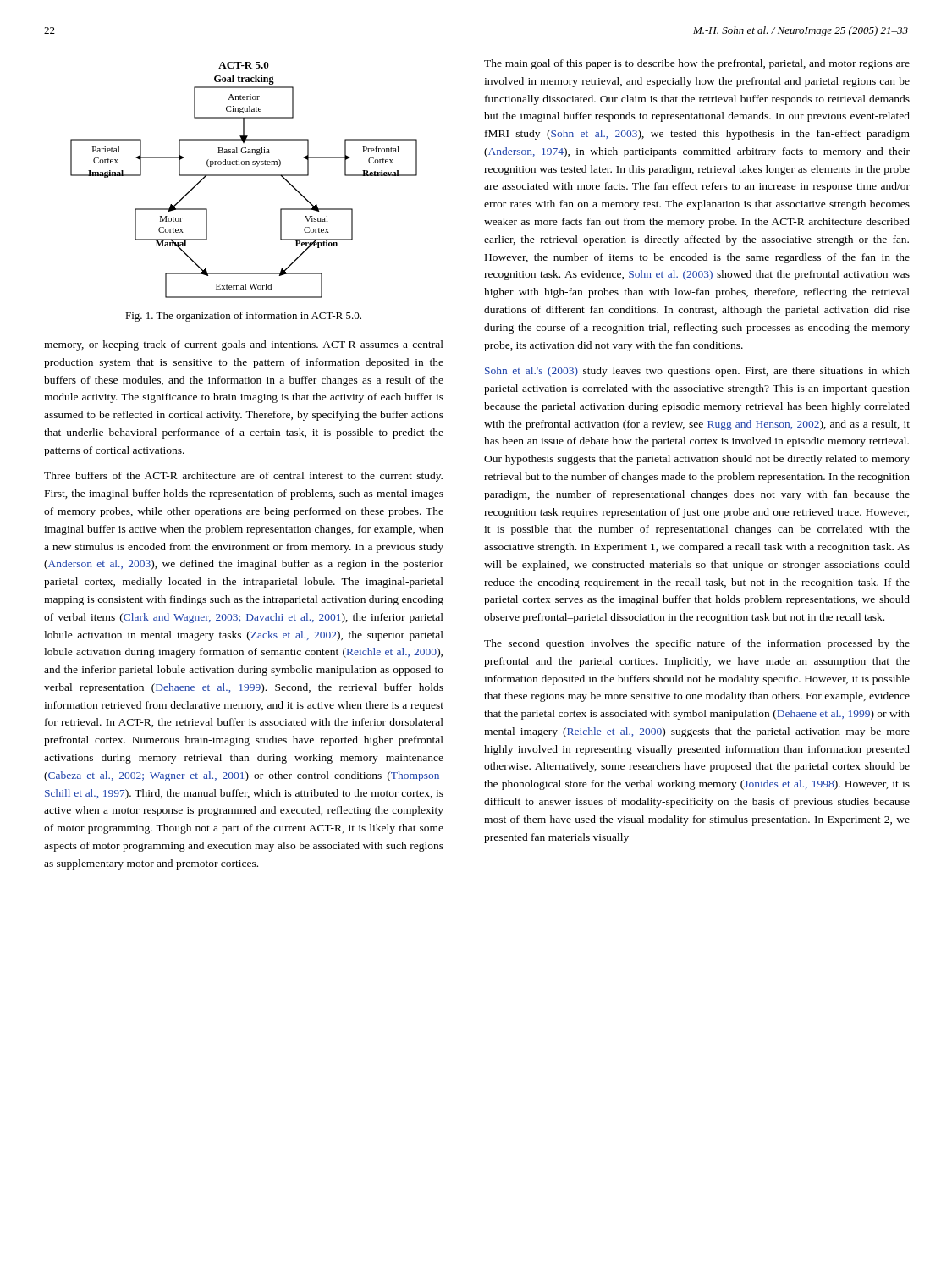The image size is (952, 1270).
Task: Where is the passage that starts "Sohn et al.'s (2003) study leaves two"?
Action: tap(697, 494)
